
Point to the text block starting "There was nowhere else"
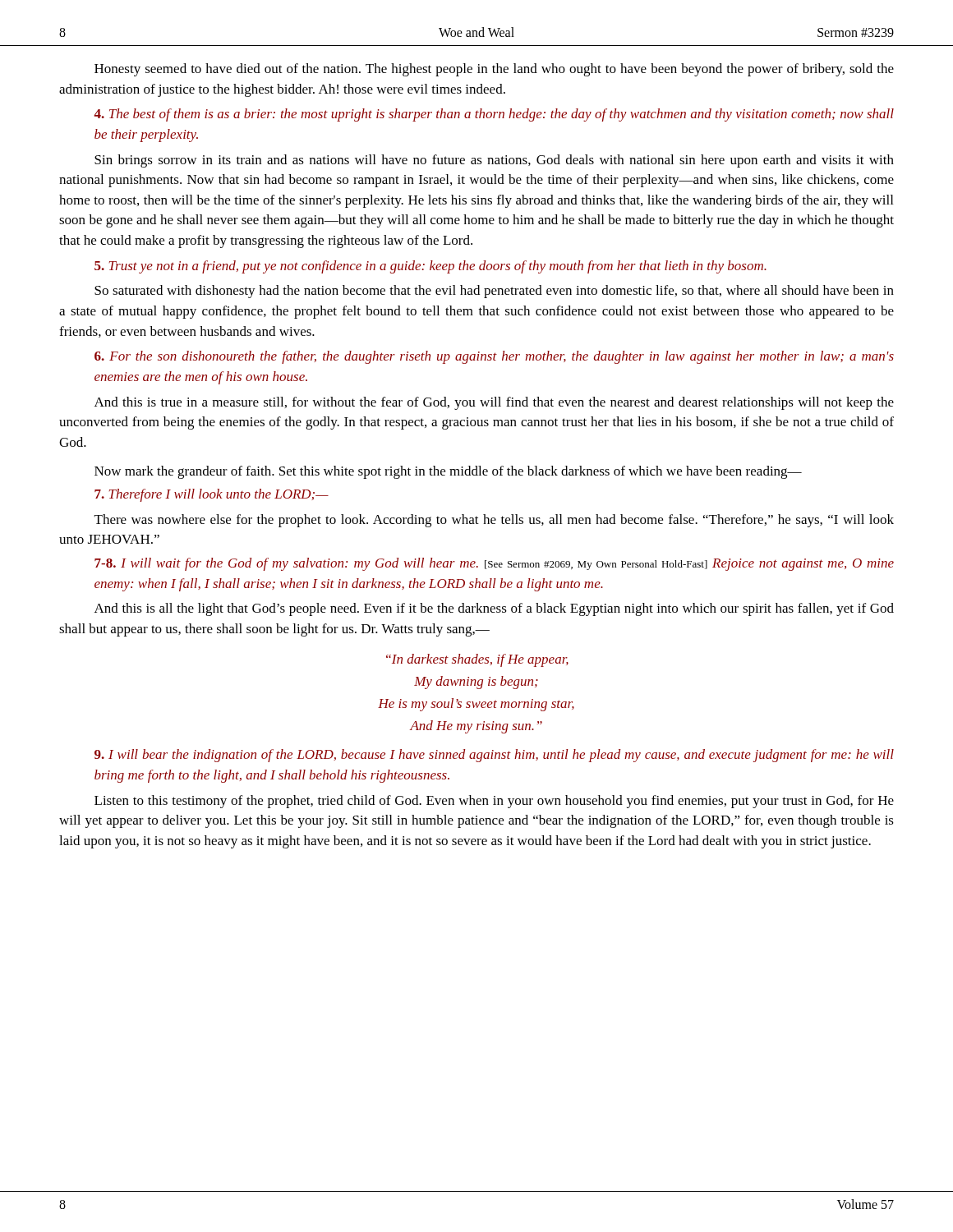point(476,530)
